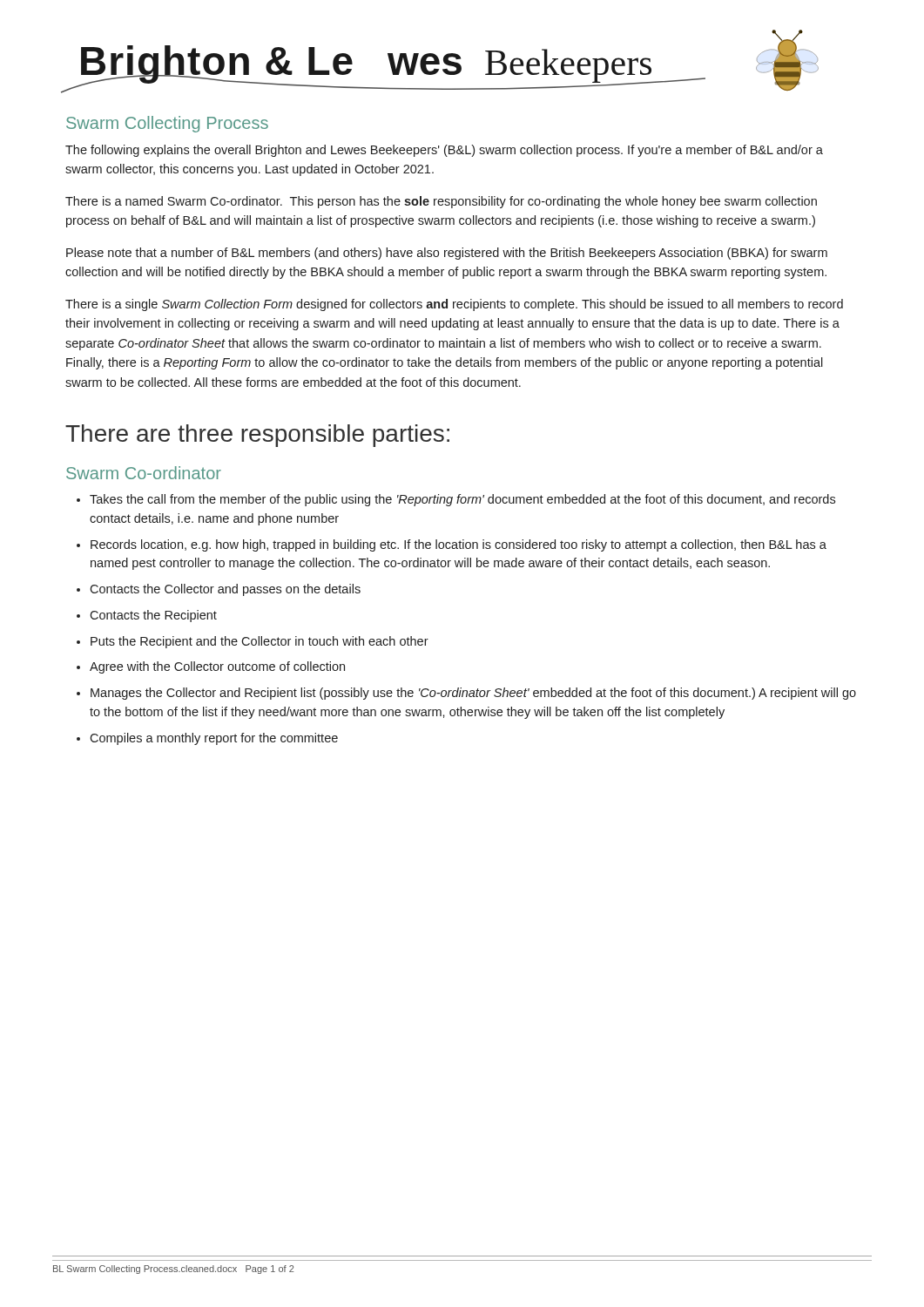Click the passage that begins "Records location, e.g. how"

(458, 554)
